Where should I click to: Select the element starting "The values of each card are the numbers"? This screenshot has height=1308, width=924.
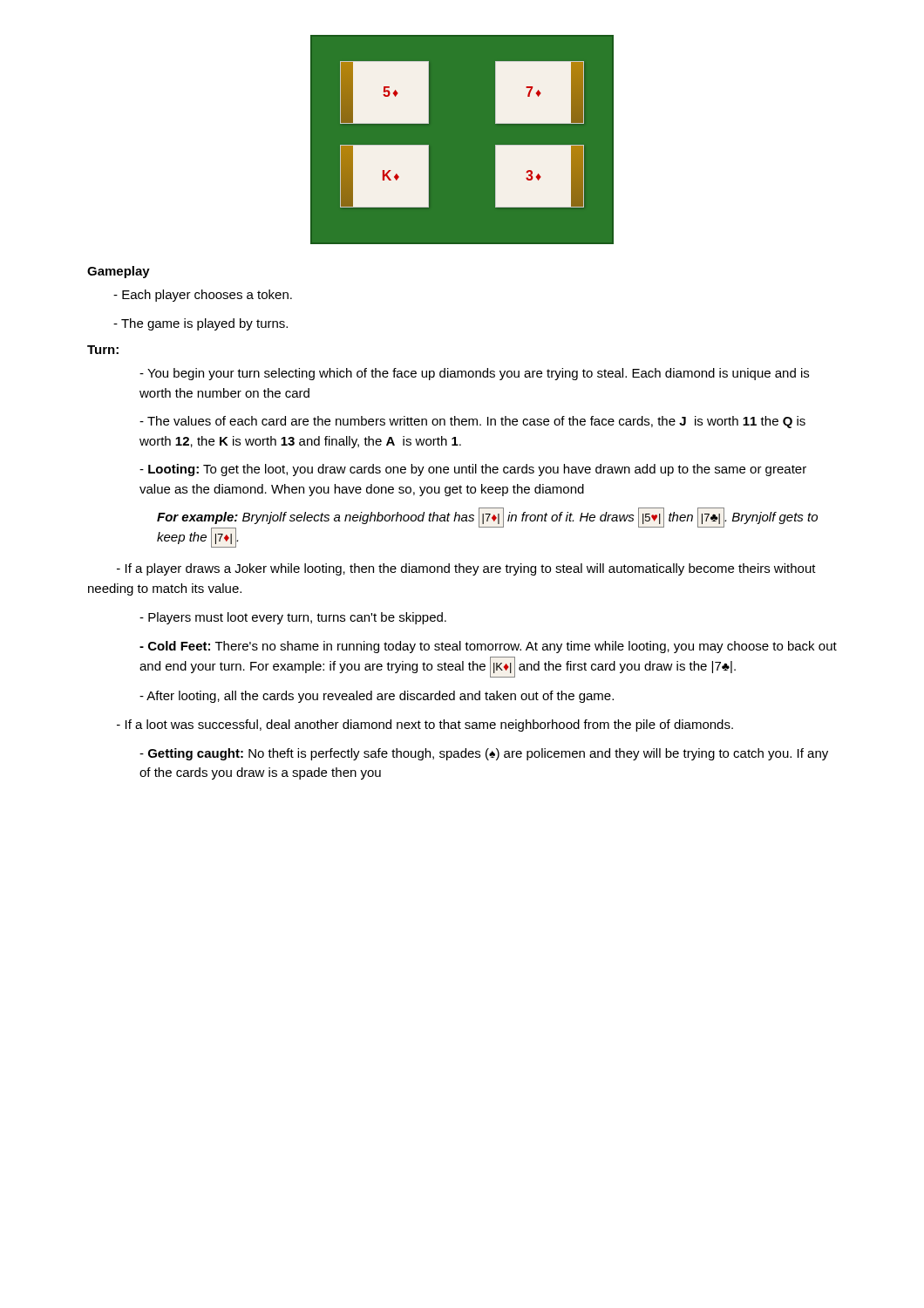pos(473,431)
